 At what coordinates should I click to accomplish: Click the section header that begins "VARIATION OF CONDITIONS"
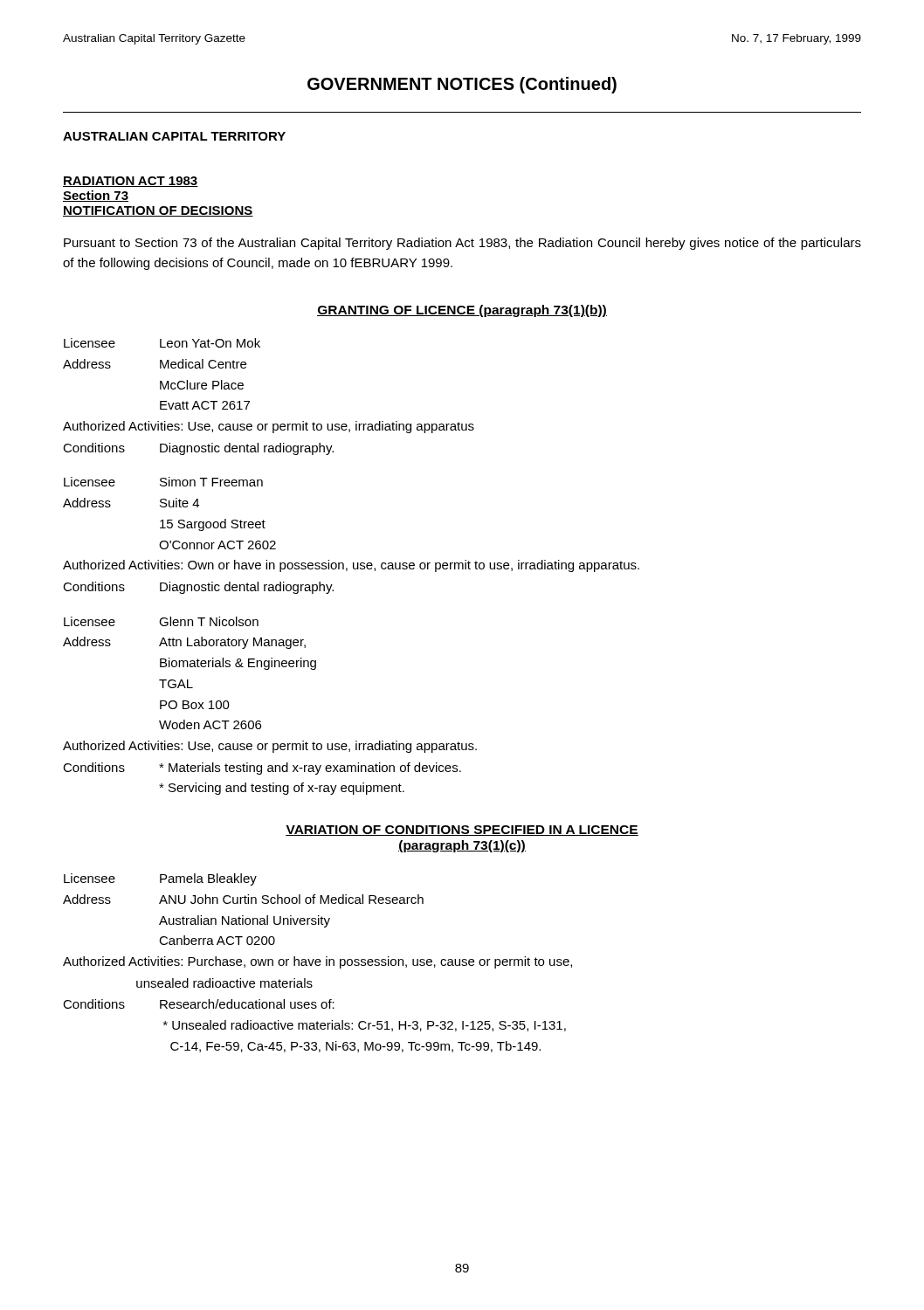(x=462, y=837)
